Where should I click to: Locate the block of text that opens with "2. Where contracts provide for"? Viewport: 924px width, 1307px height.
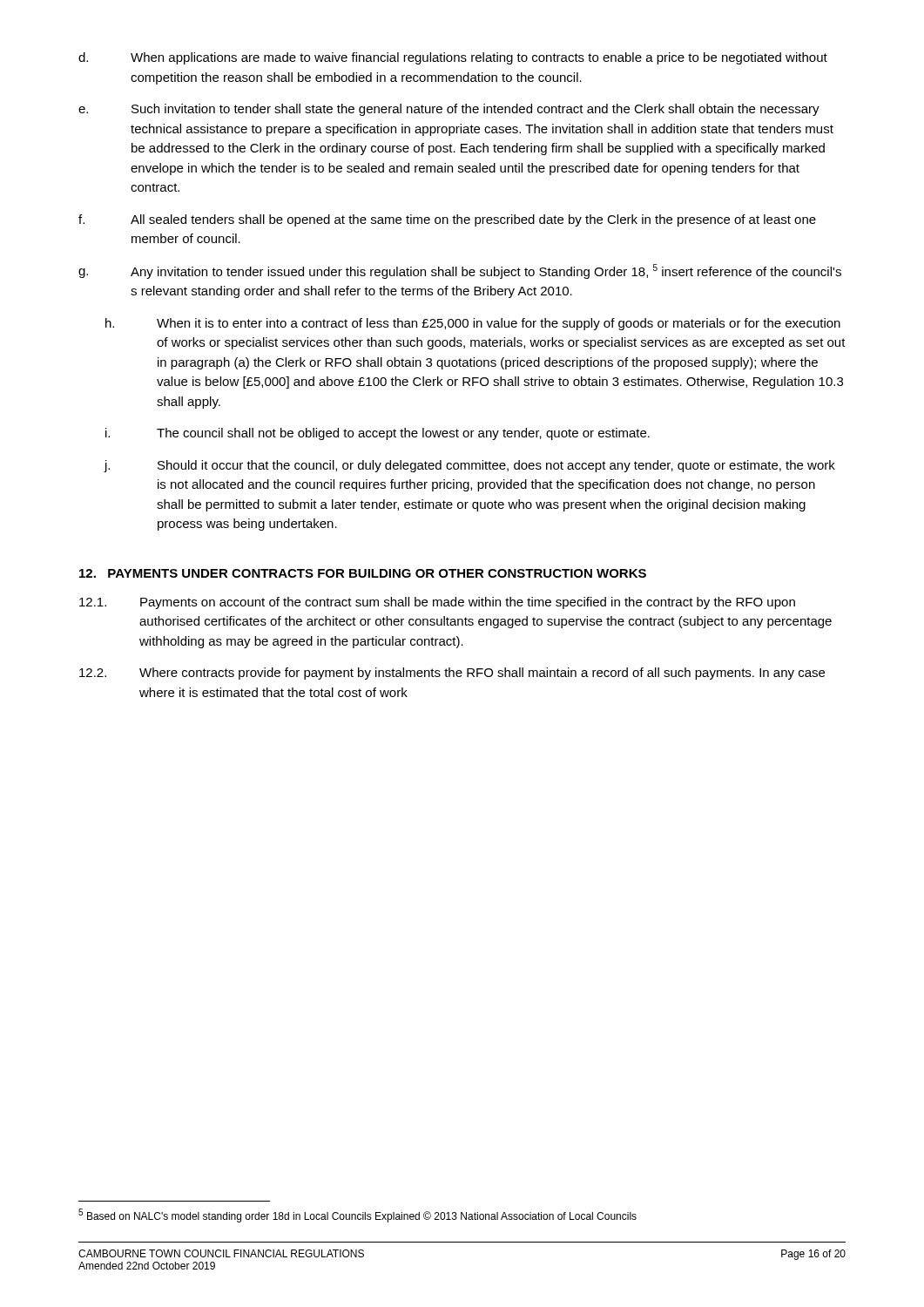[462, 683]
